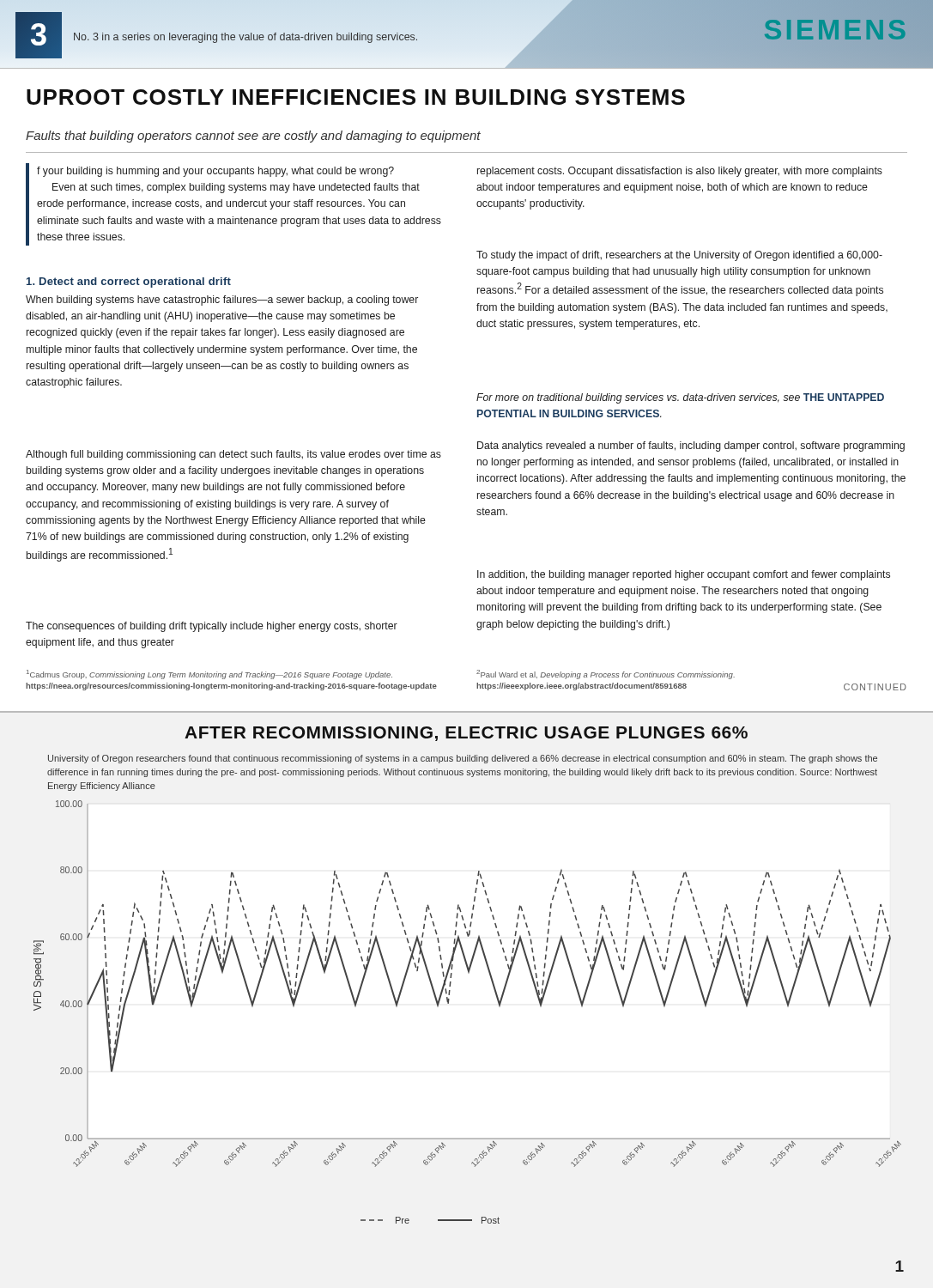Click on the text block containing "replacement costs. Occupant"

click(679, 187)
